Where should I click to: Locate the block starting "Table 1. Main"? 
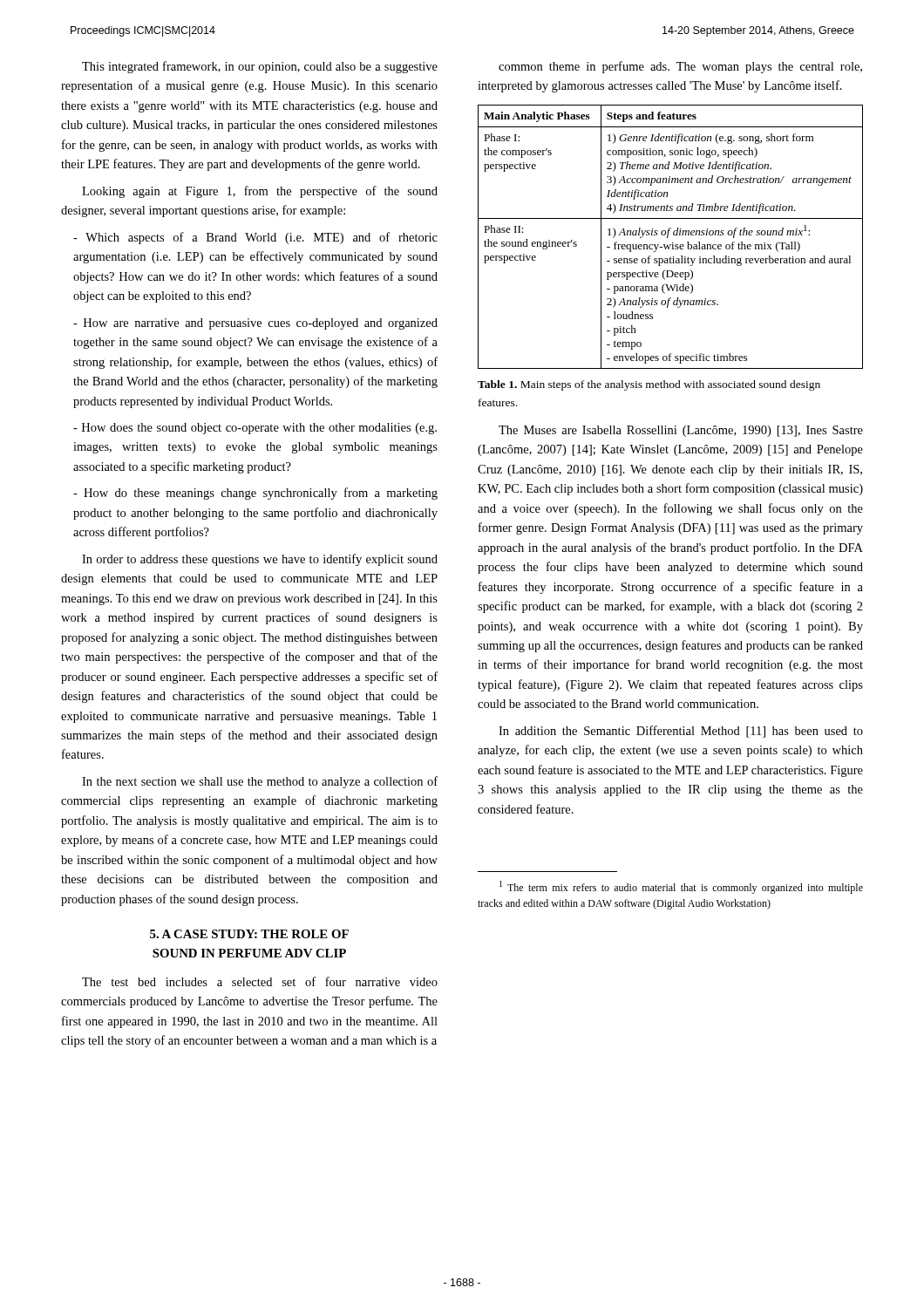(670, 394)
